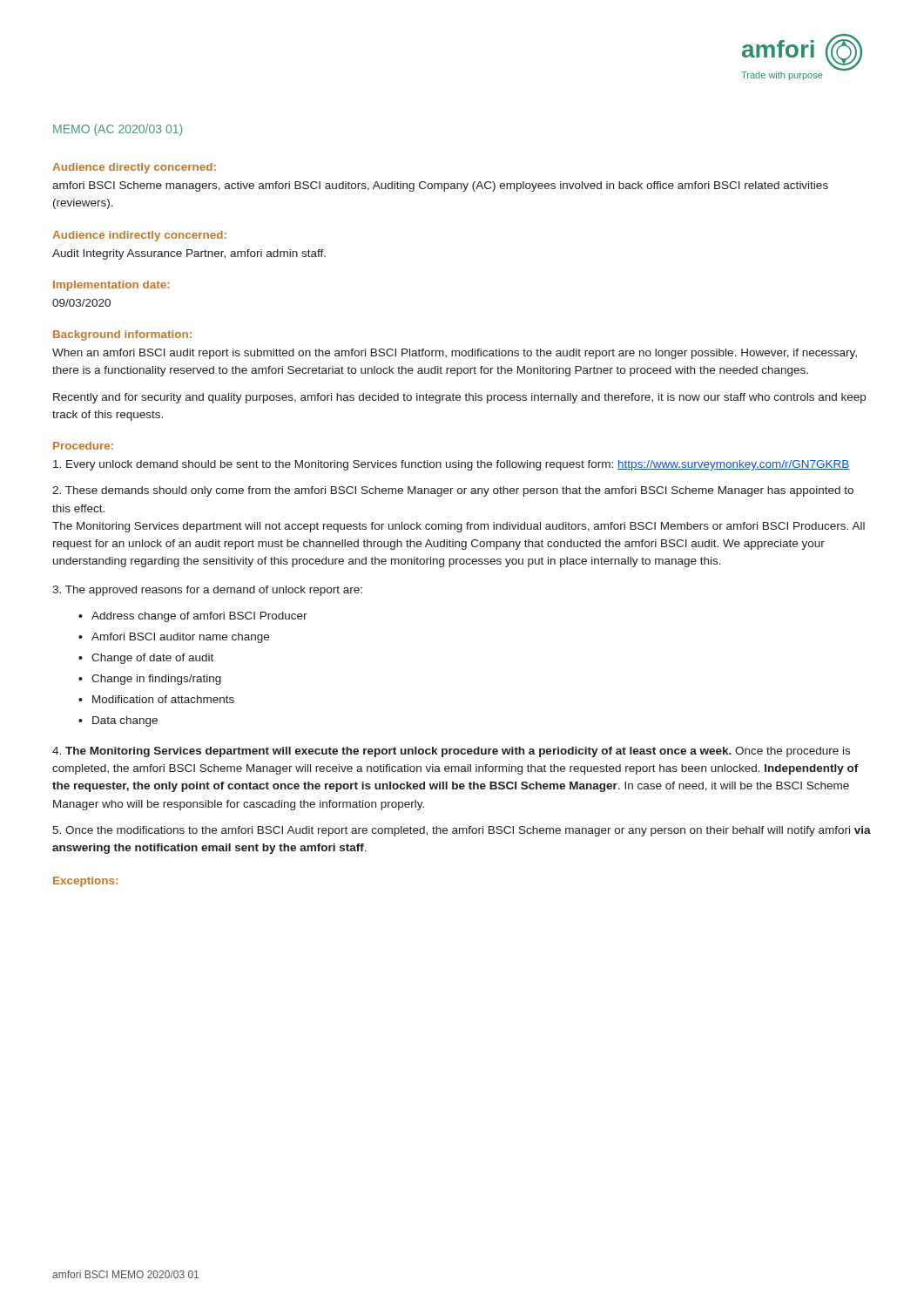Find the title on this page that starts "MEMO (AC 2020/03"
Screen dimensions: 1307x924
[118, 129]
